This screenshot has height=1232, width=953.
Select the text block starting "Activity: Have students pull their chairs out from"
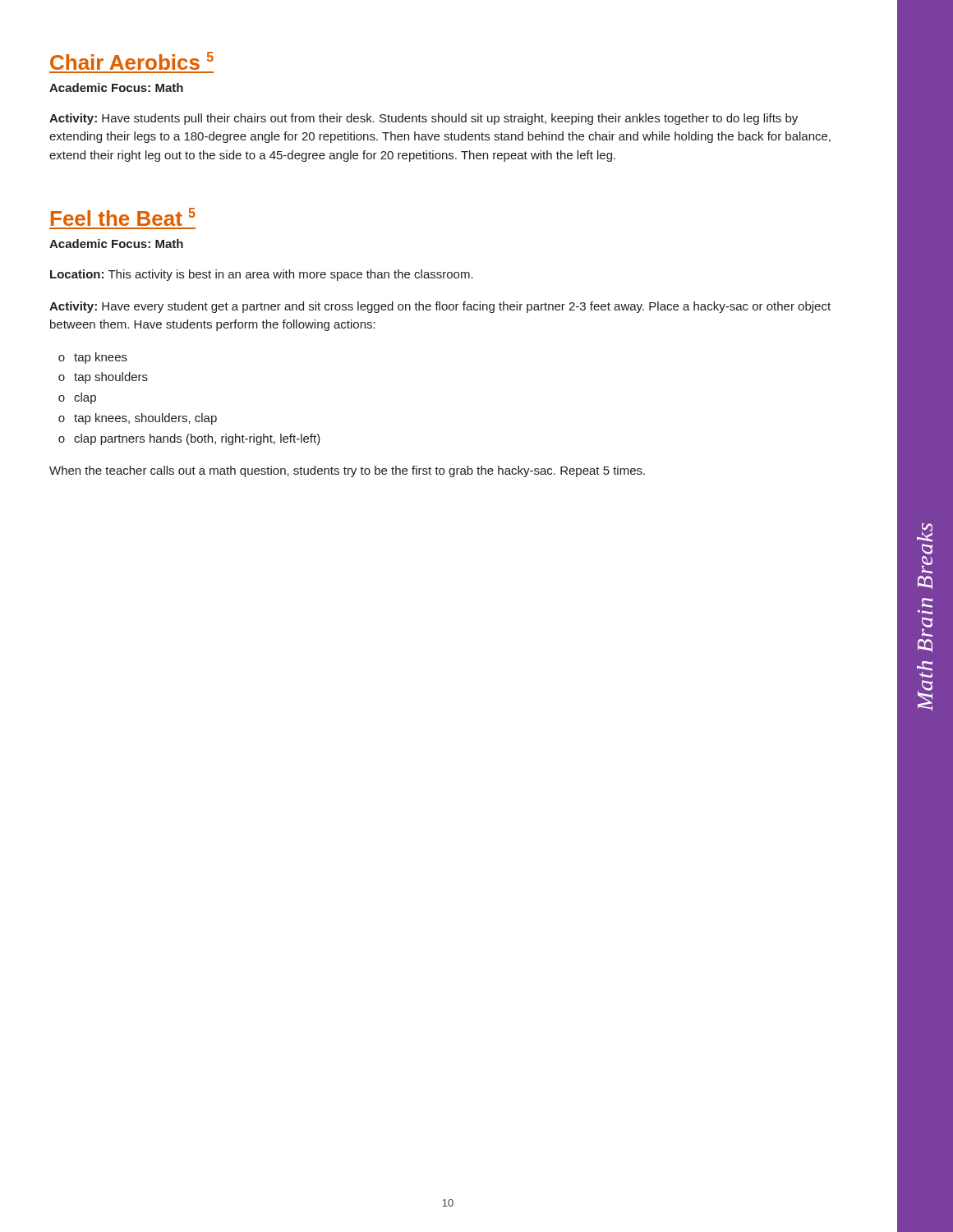[452, 137]
